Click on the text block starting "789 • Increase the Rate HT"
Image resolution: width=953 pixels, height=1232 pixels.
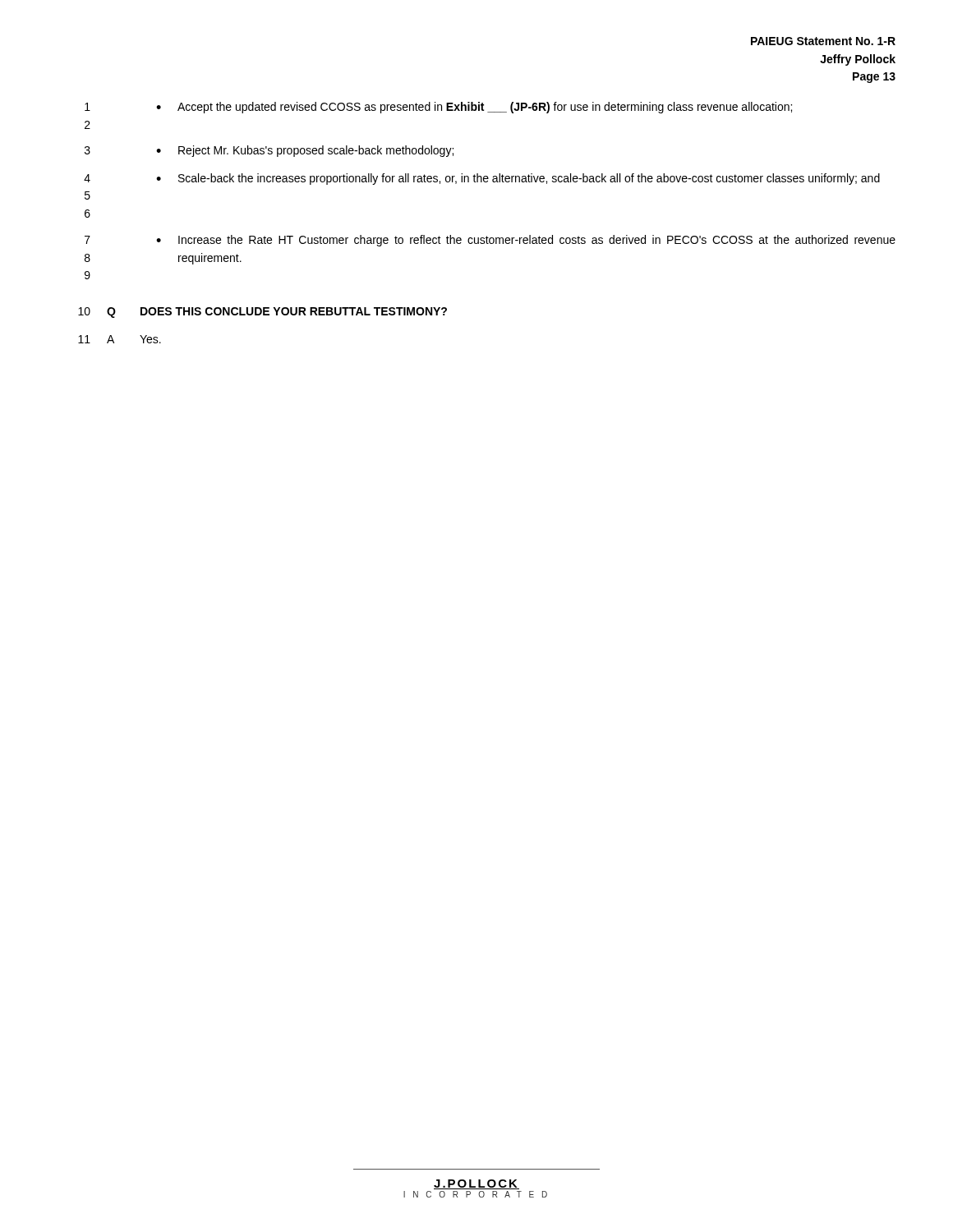pos(490,241)
